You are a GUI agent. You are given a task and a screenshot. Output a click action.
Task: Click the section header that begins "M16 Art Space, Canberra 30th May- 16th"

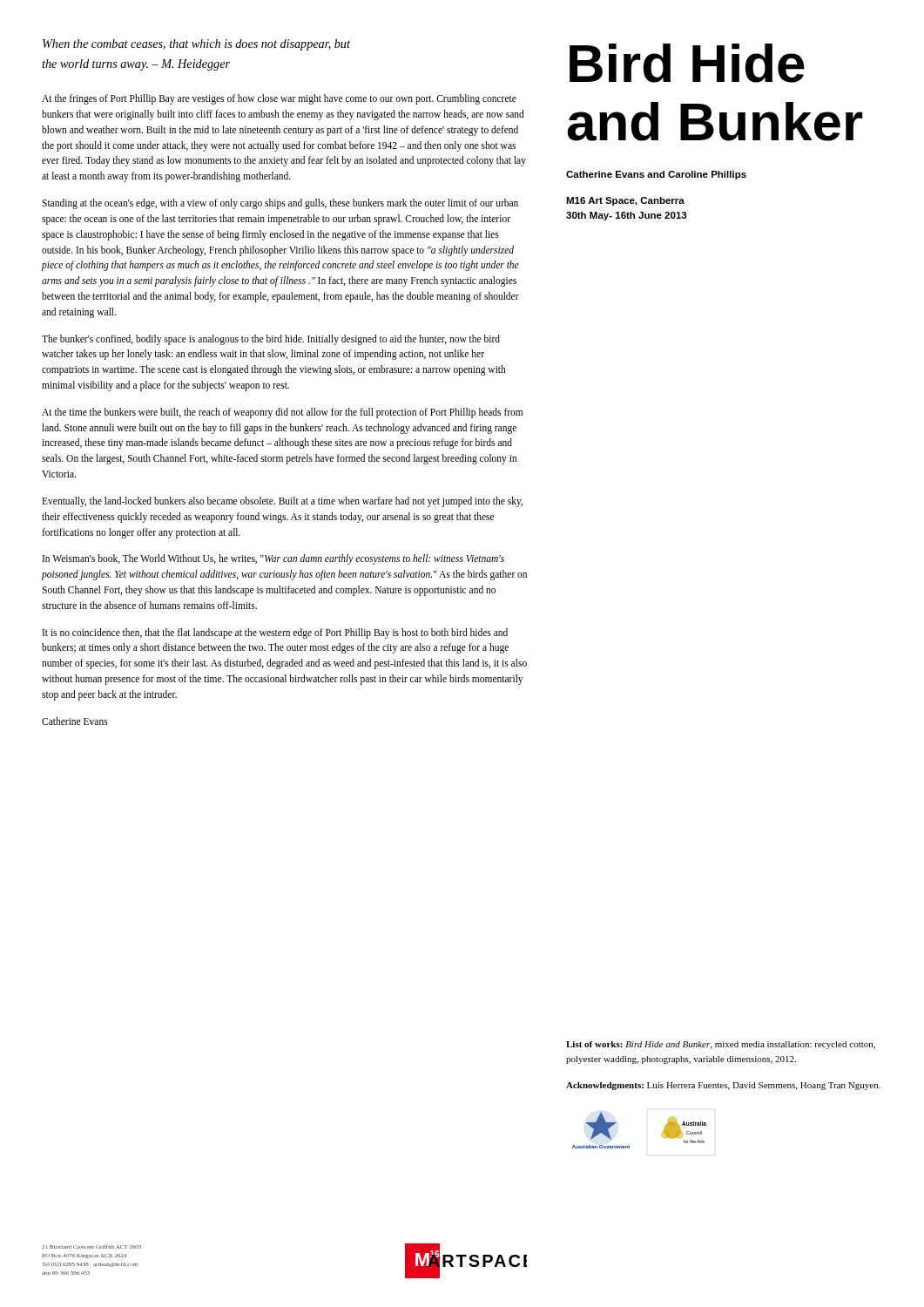click(x=626, y=208)
